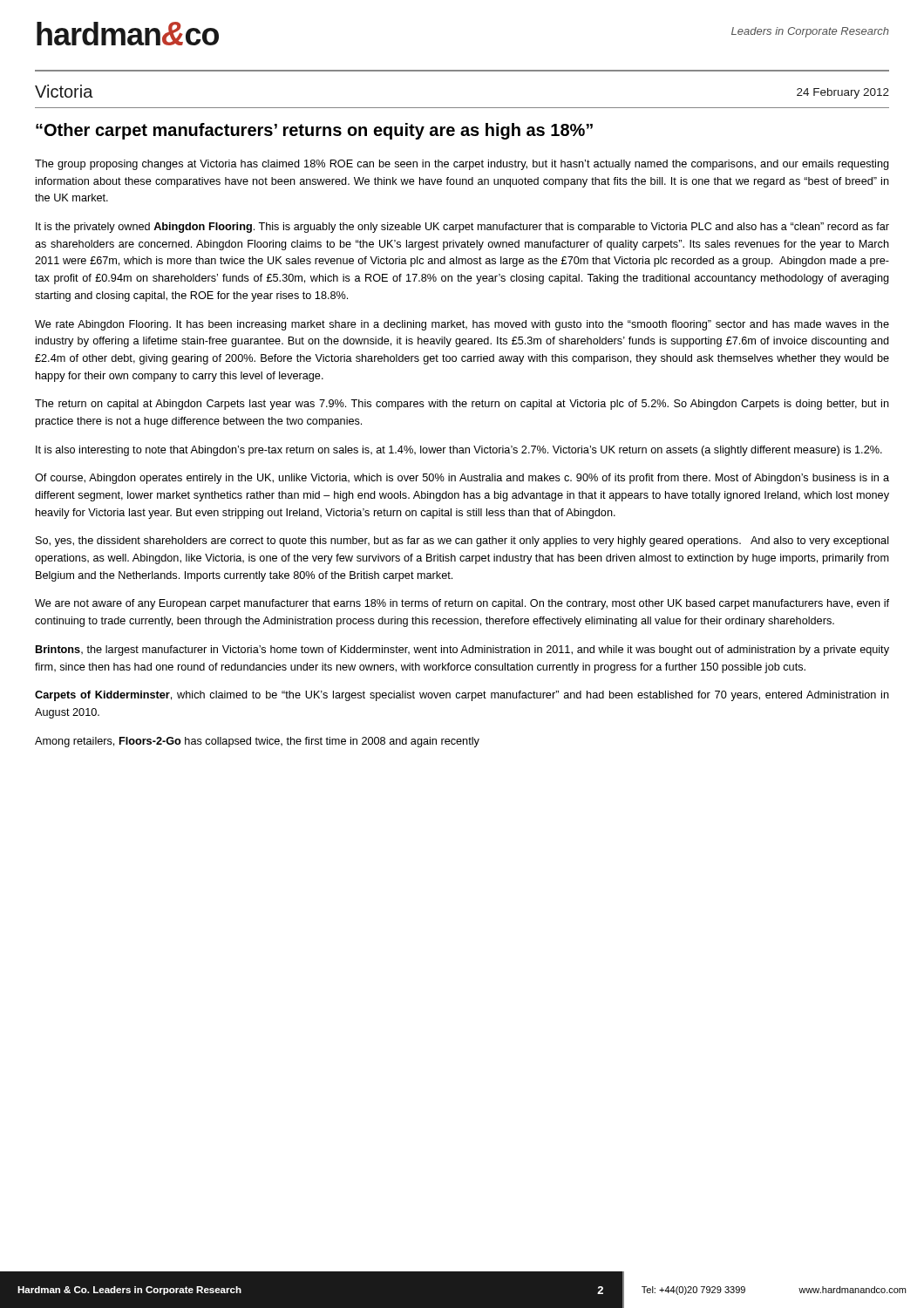The height and width of the screenshot is (1308, 924).
Task: Point to the block starting "Carpets of Kidderminster, which claimed to"
Action: pos(462,704)
